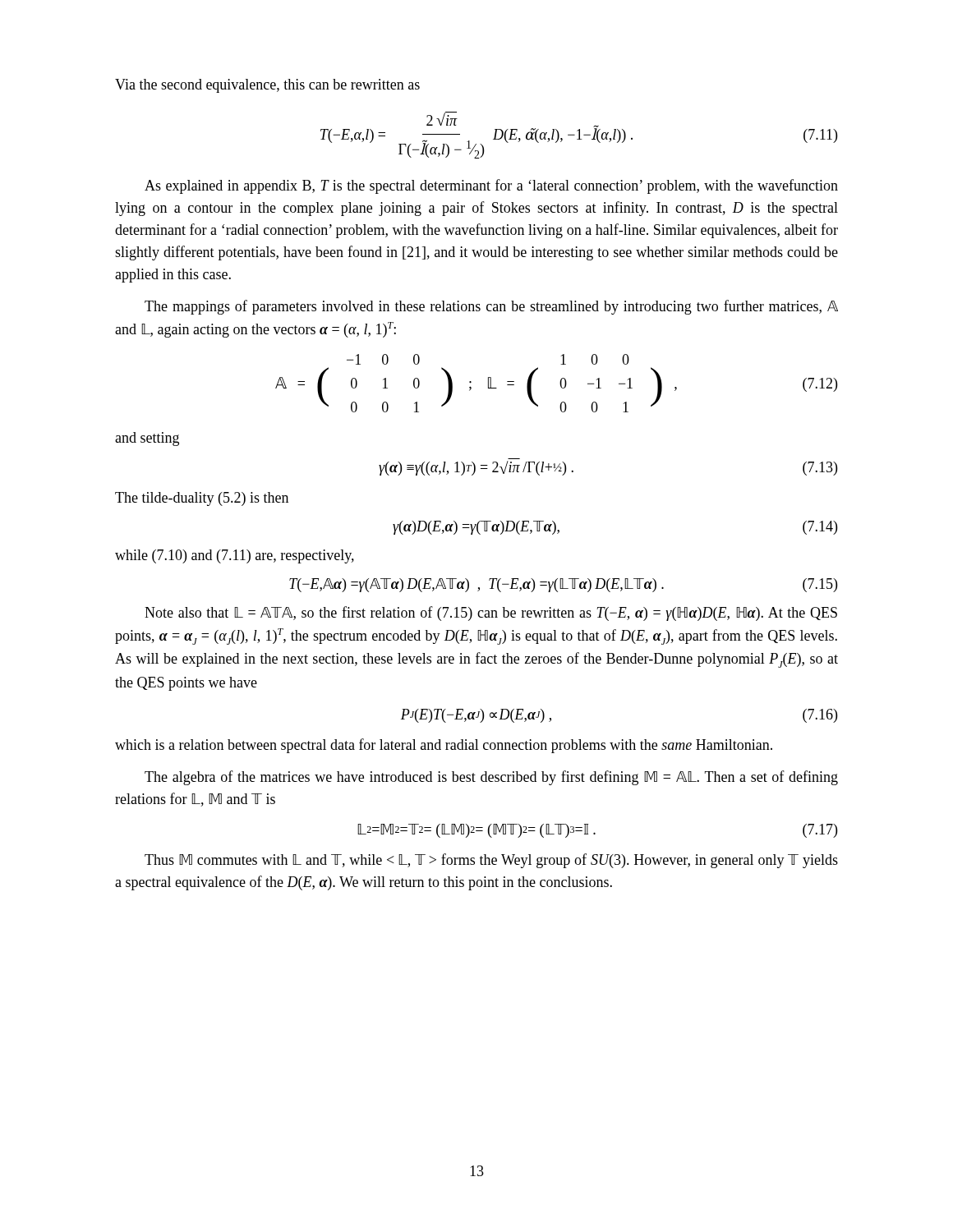Click on the passage starting "PJ(E)T(−E, αJ) ∝ D(E,"
The height and width of the screenshot is (1232, 953).
[x=476, y=717]
